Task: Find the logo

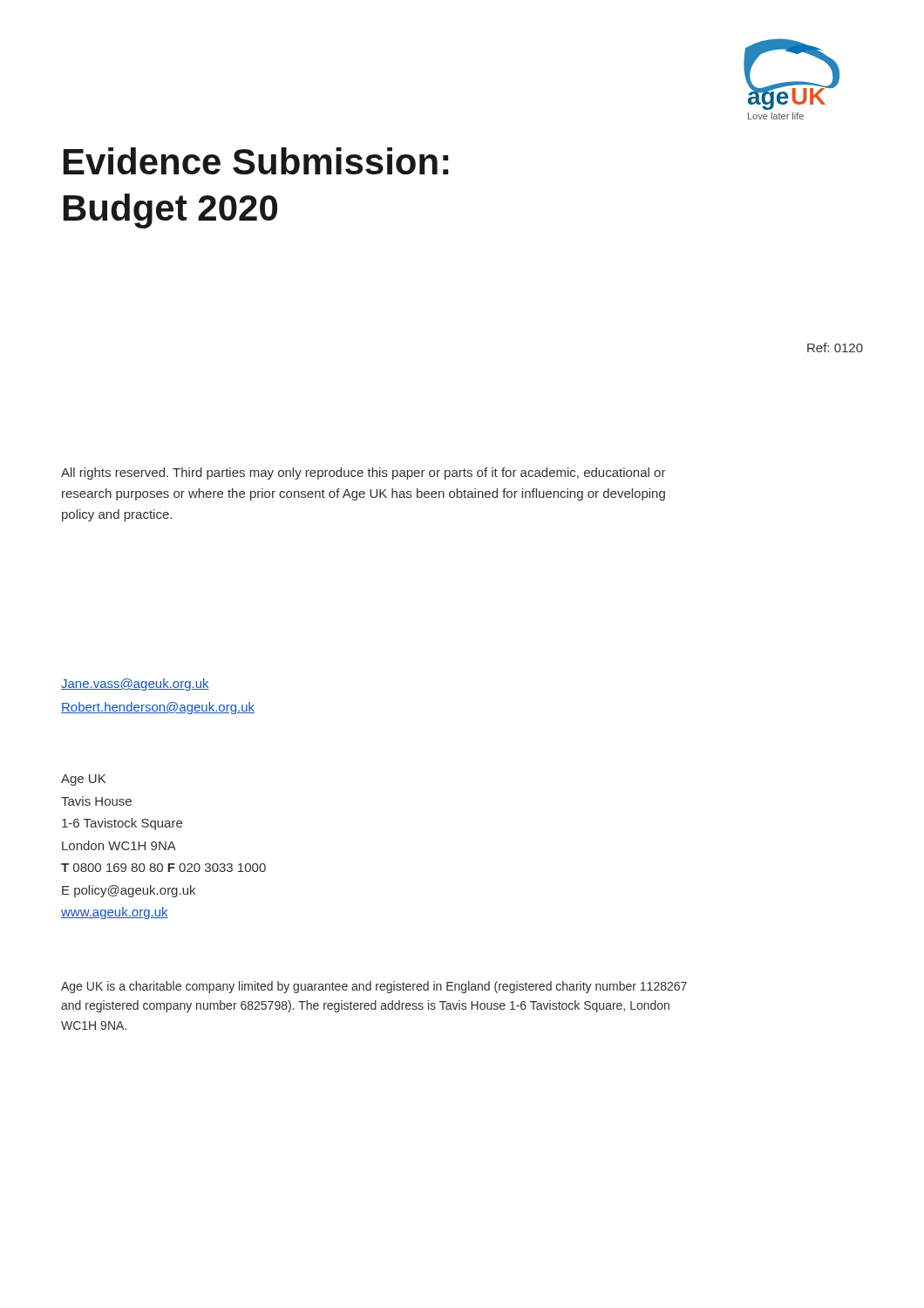Action: click(806, 80)
